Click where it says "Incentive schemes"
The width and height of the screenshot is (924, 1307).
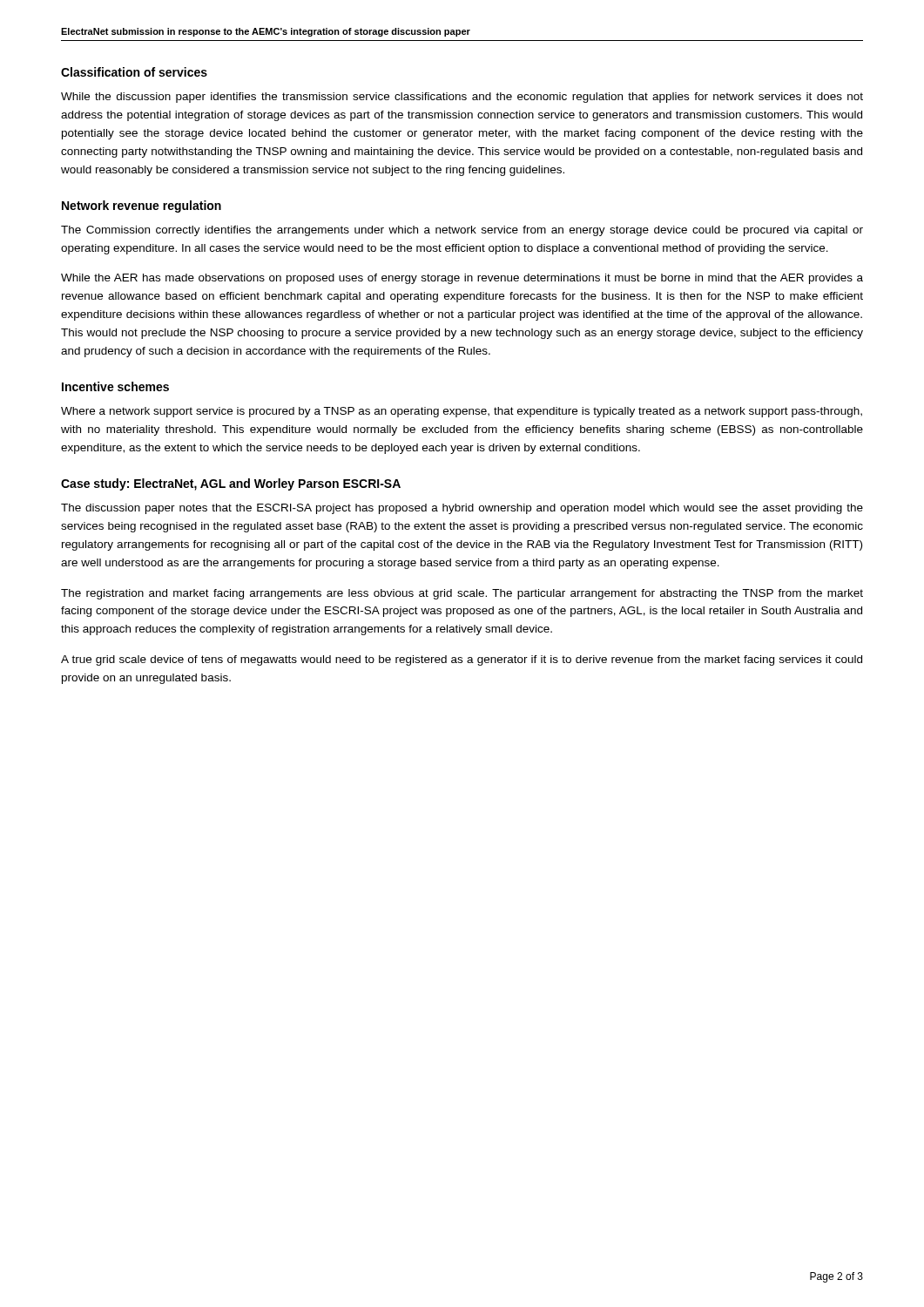(115, 387)
